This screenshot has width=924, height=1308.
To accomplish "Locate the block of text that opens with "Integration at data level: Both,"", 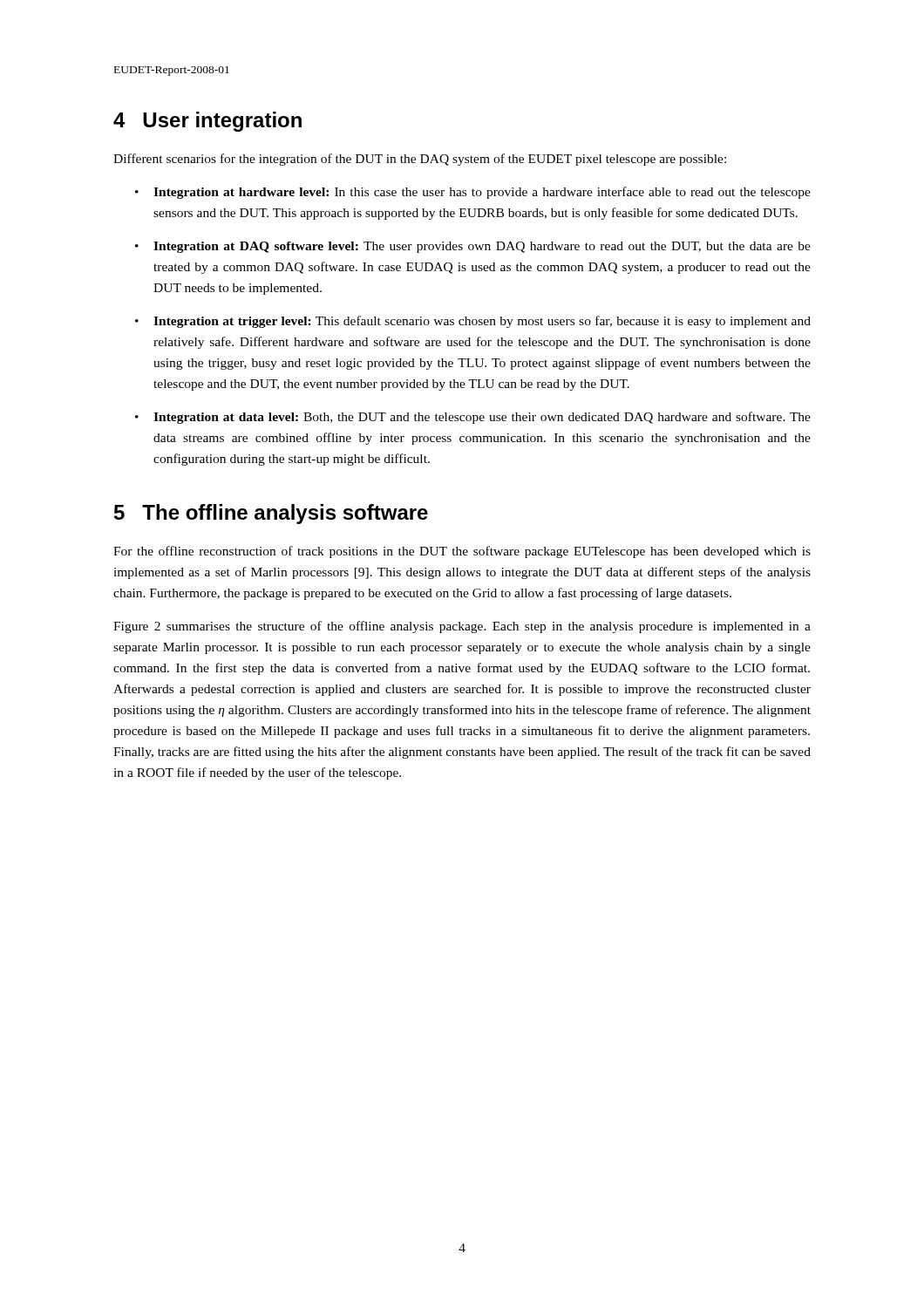I will tap(482, 437).
